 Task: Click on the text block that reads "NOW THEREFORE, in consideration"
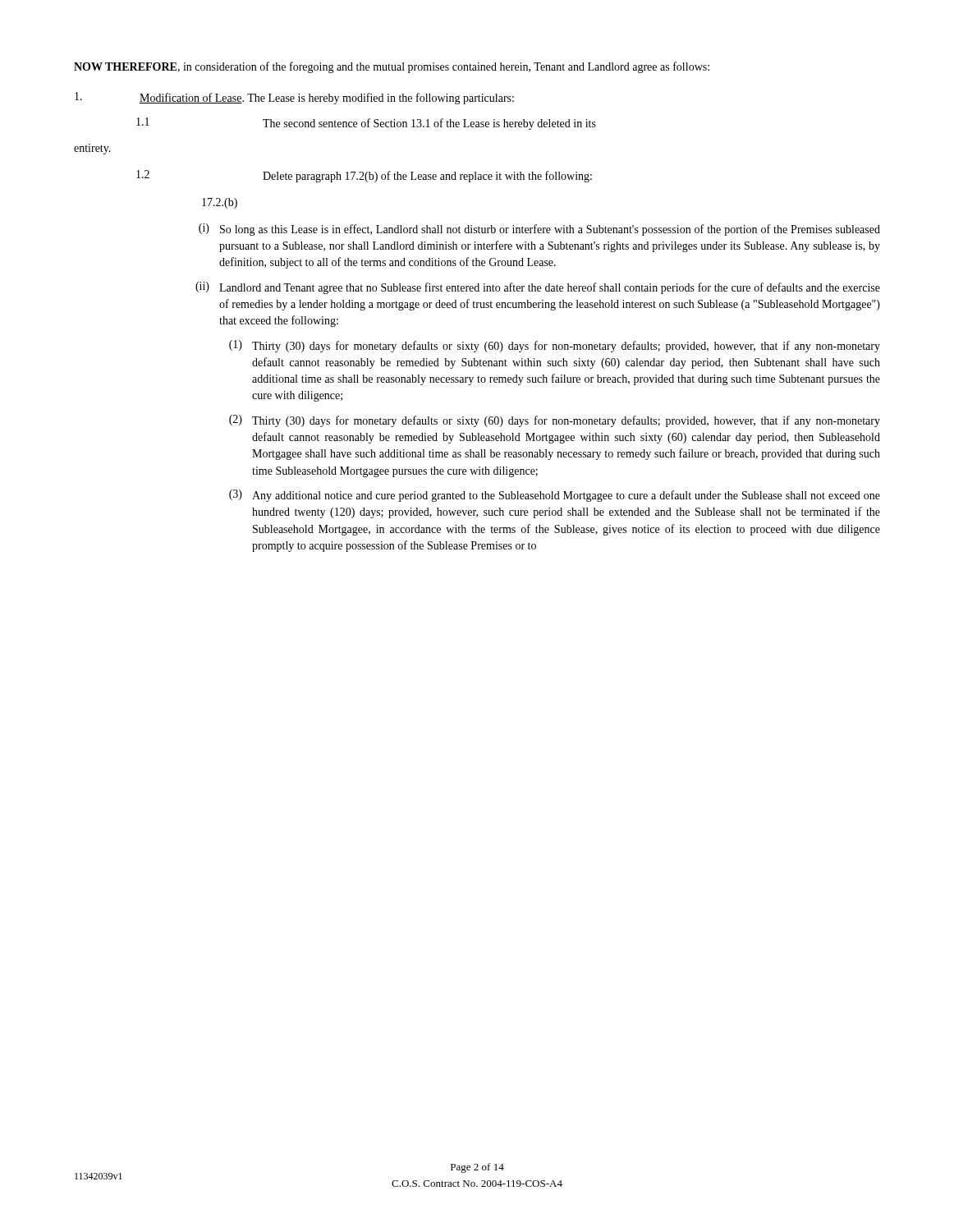[x=392, y=67]
